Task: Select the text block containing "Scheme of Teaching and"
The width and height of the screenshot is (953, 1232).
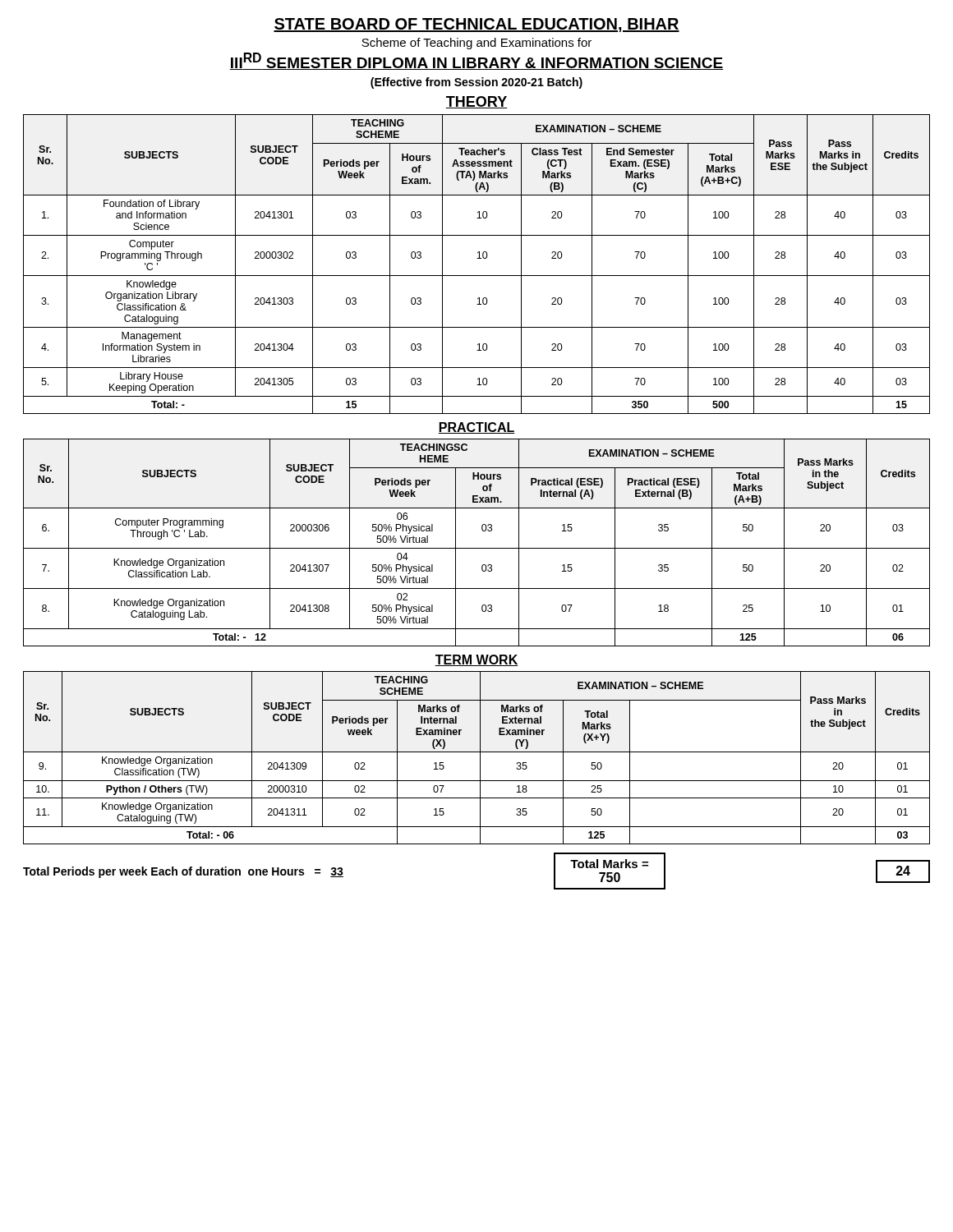Action: (x=476, y=42)
